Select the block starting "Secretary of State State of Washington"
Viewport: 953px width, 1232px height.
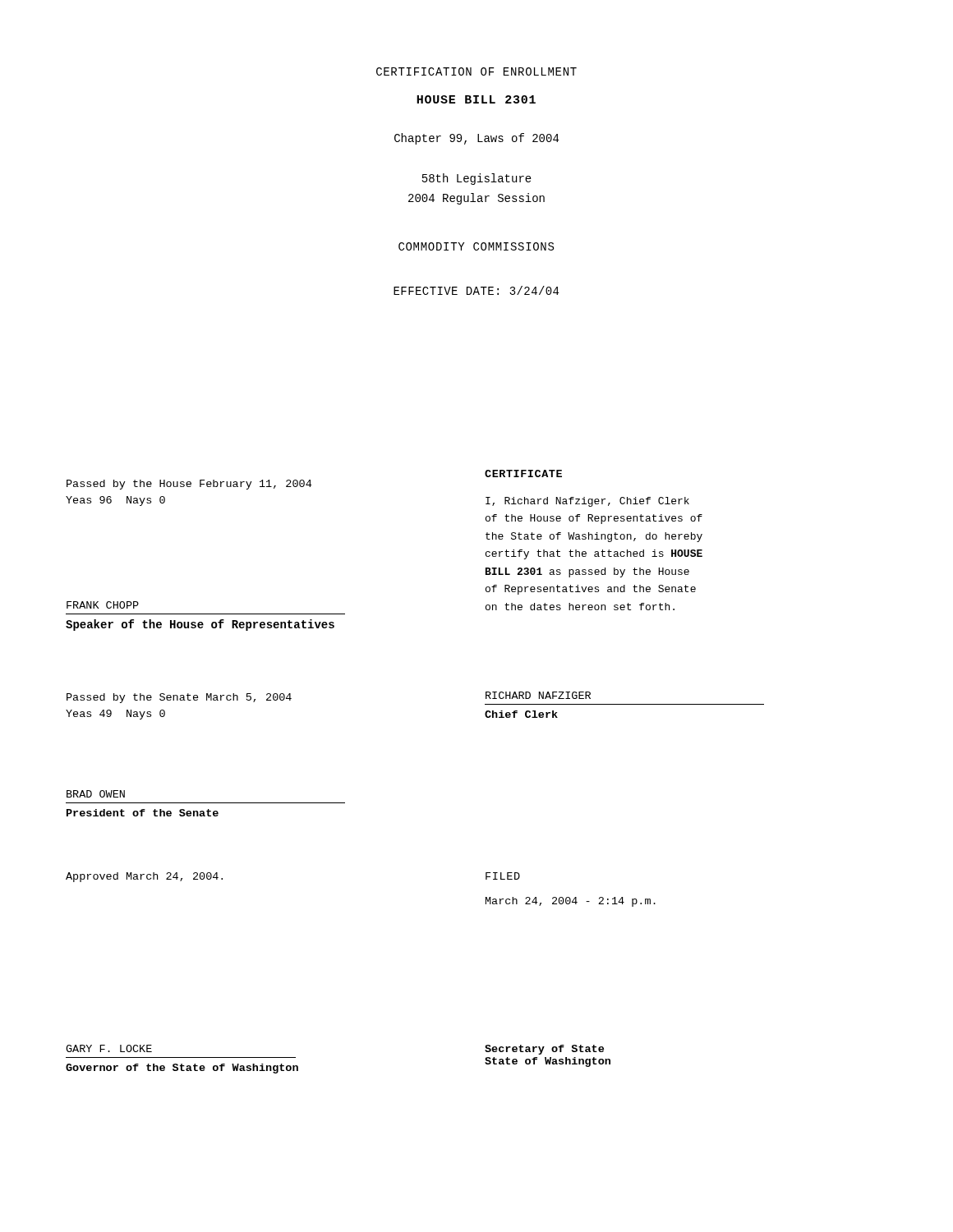point(548,1055)
